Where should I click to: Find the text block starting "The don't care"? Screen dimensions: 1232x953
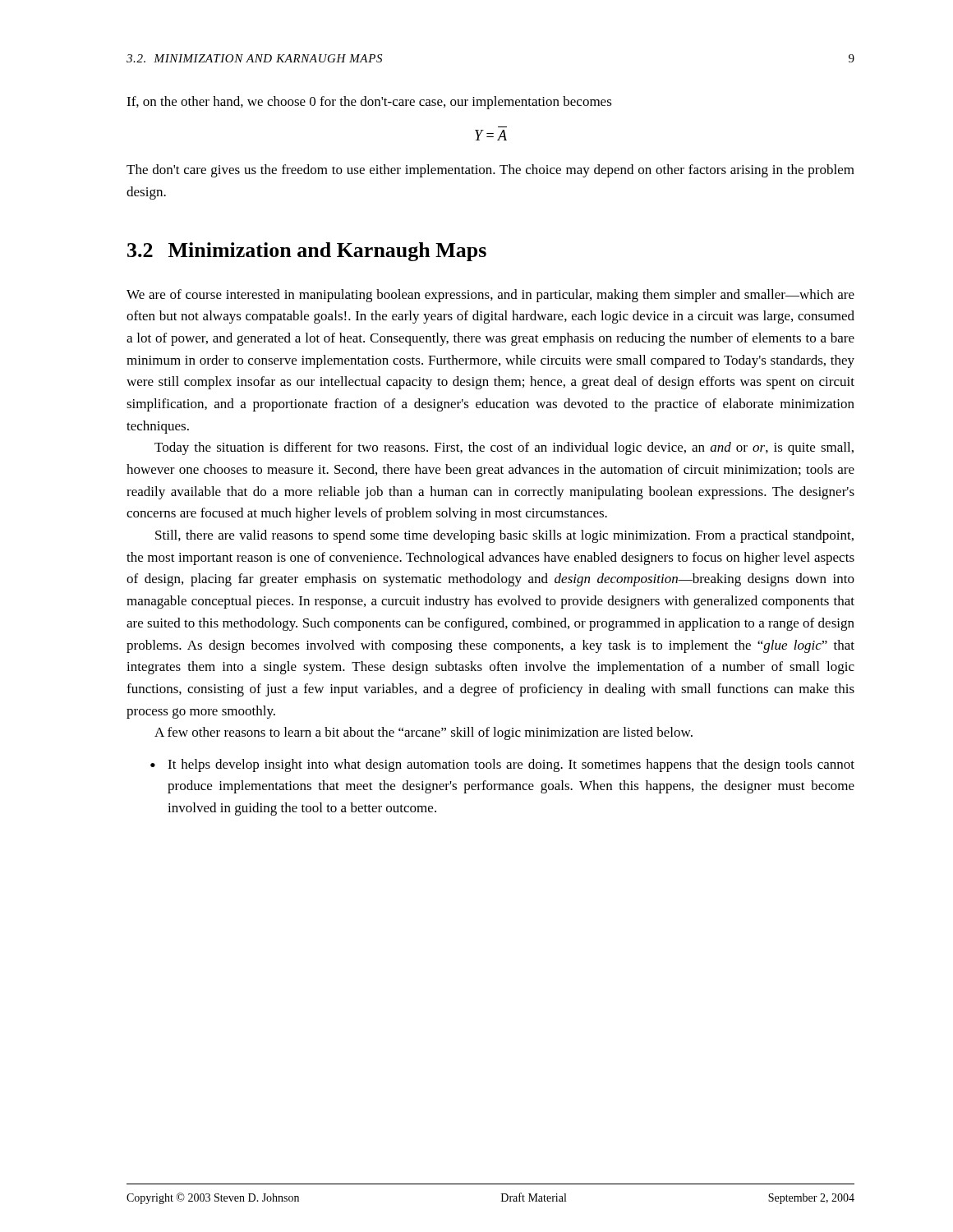pos(491,181)
